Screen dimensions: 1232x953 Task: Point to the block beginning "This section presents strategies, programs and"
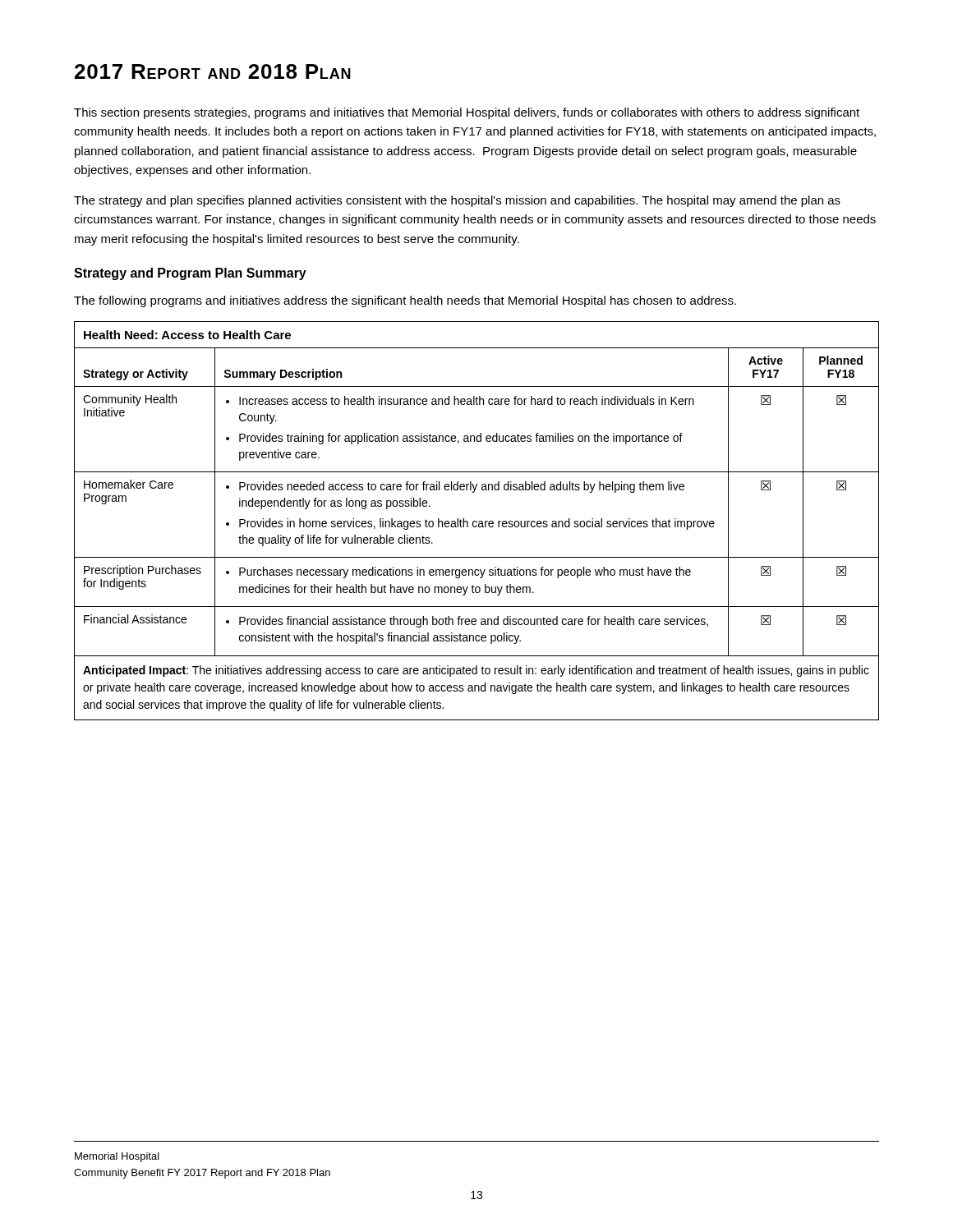click(475, 141)
